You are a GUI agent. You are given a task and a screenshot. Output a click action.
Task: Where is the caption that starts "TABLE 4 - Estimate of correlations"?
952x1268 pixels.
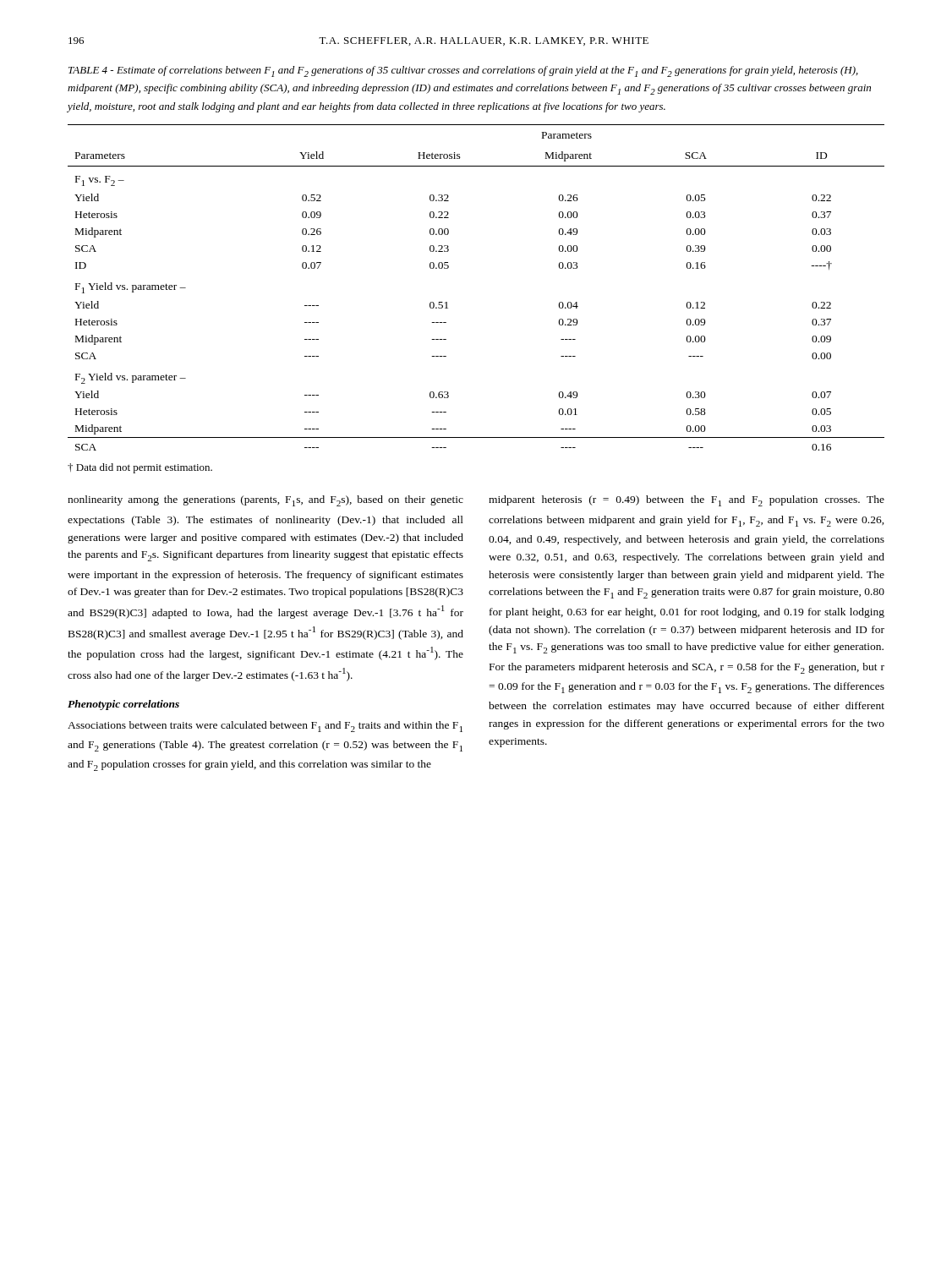470,88
